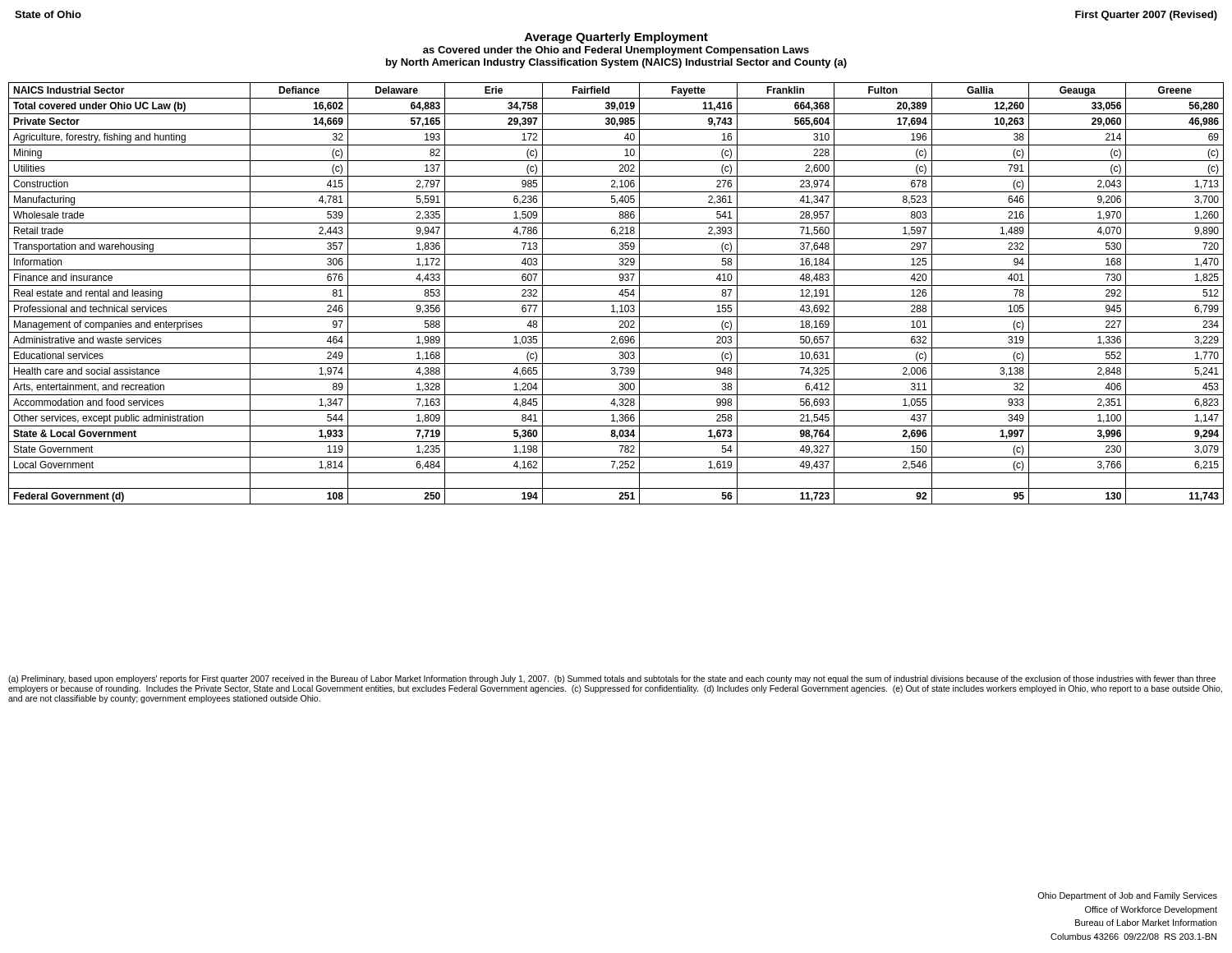The height and width of the screenshot is (953, 1232).
Task: Locate the table with the text "Wholesale trade"
Action: [616, 293]
